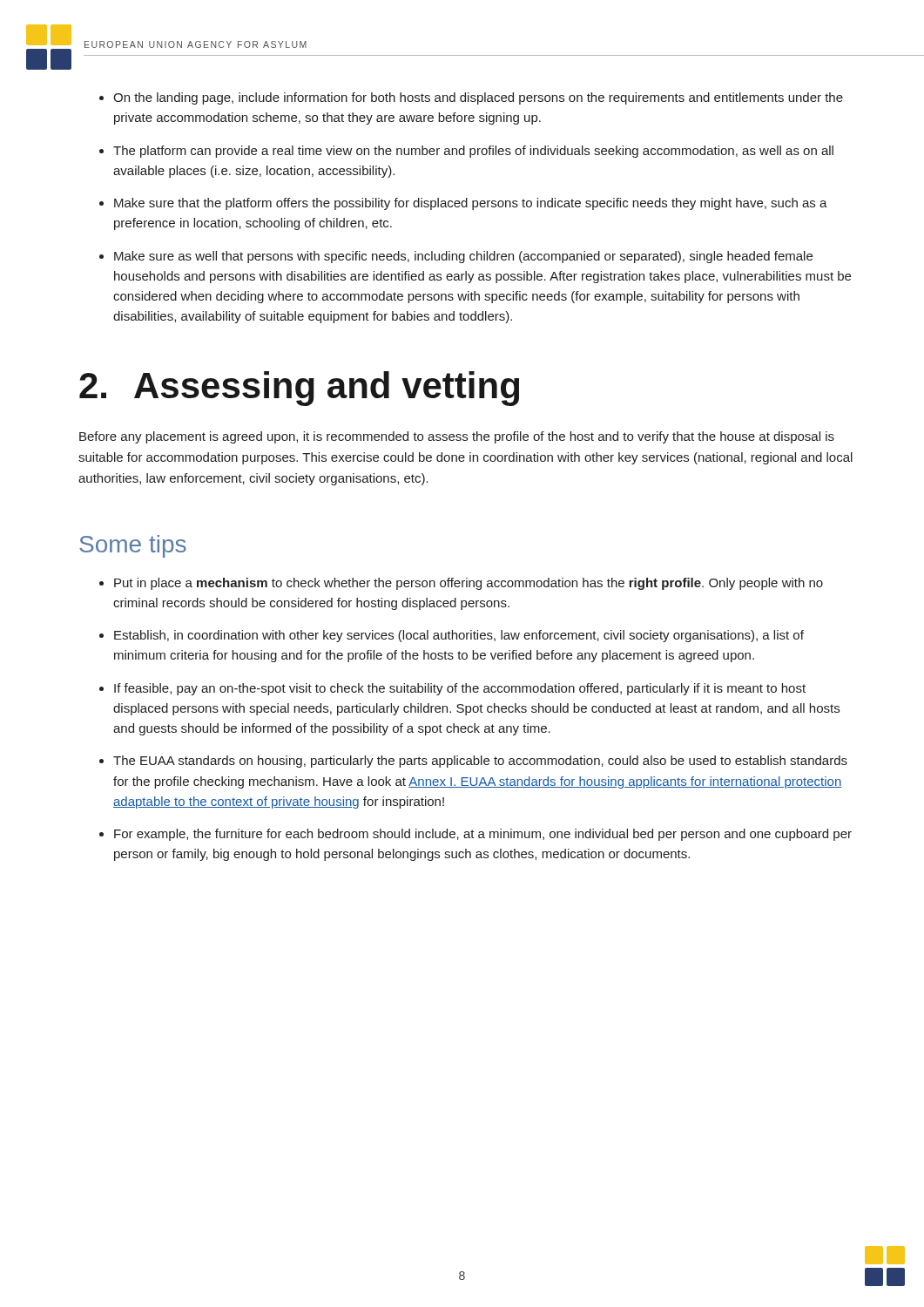Select the list item that says "Establish, in coordination"
Screen dimensions: 1307x924
pos(458,645)
